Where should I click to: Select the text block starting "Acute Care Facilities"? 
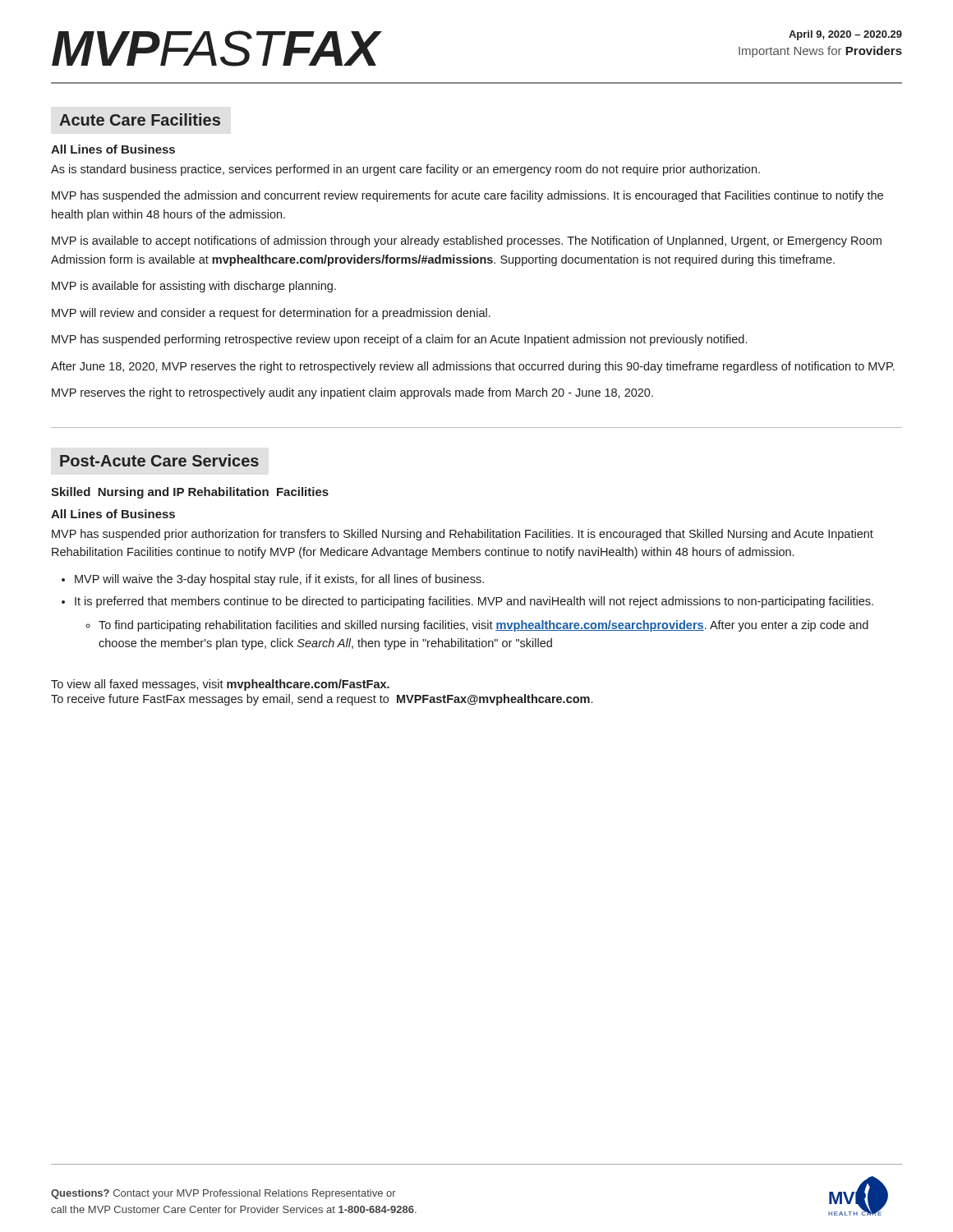(141, 120)
